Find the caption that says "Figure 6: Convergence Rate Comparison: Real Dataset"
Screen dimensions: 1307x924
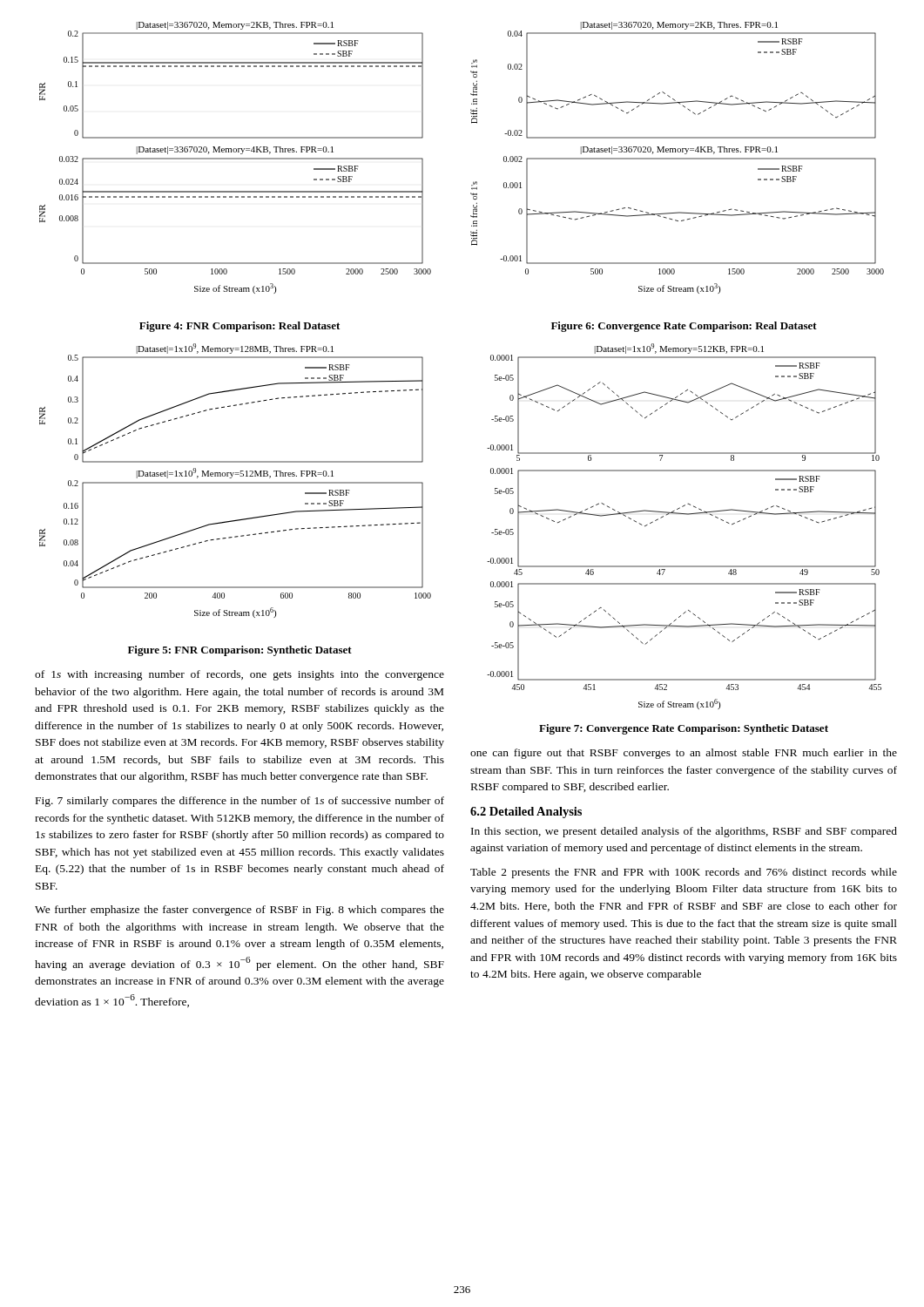pos(684,325)
